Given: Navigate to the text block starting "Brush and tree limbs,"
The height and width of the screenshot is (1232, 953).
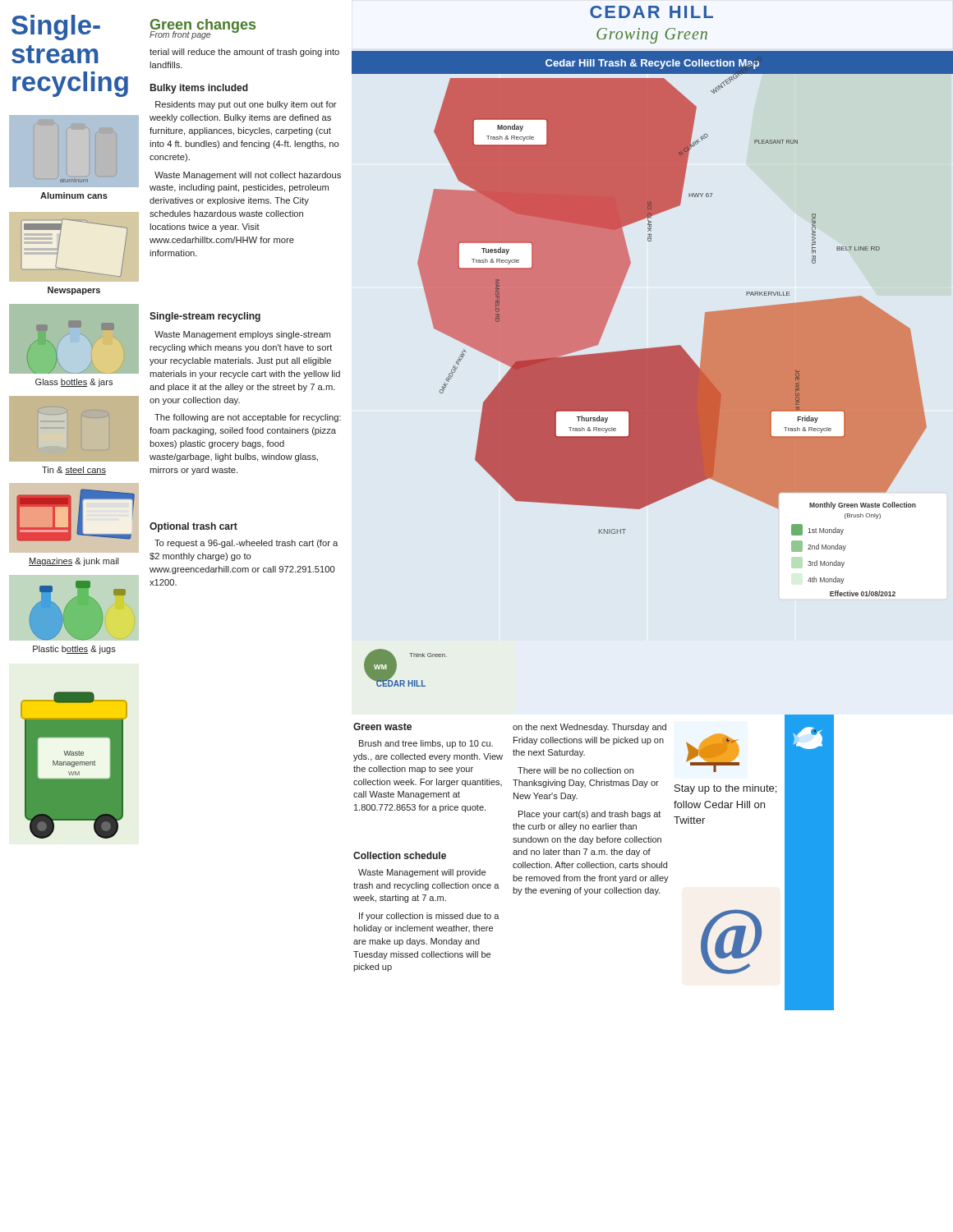Looking at the screenshot, I should click(x=429, y=776).
